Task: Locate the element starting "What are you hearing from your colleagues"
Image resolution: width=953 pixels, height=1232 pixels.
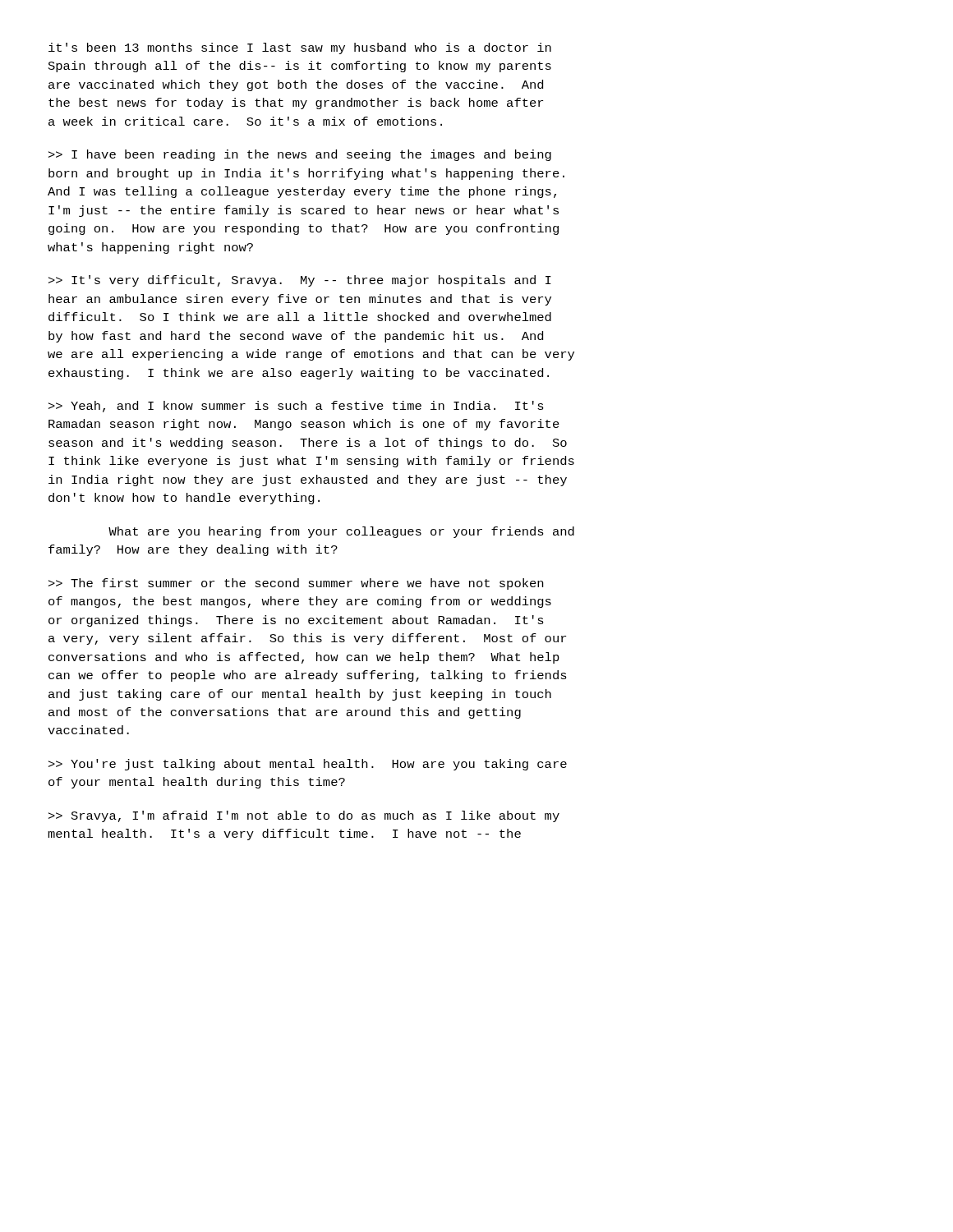Action: click(311, 541)
